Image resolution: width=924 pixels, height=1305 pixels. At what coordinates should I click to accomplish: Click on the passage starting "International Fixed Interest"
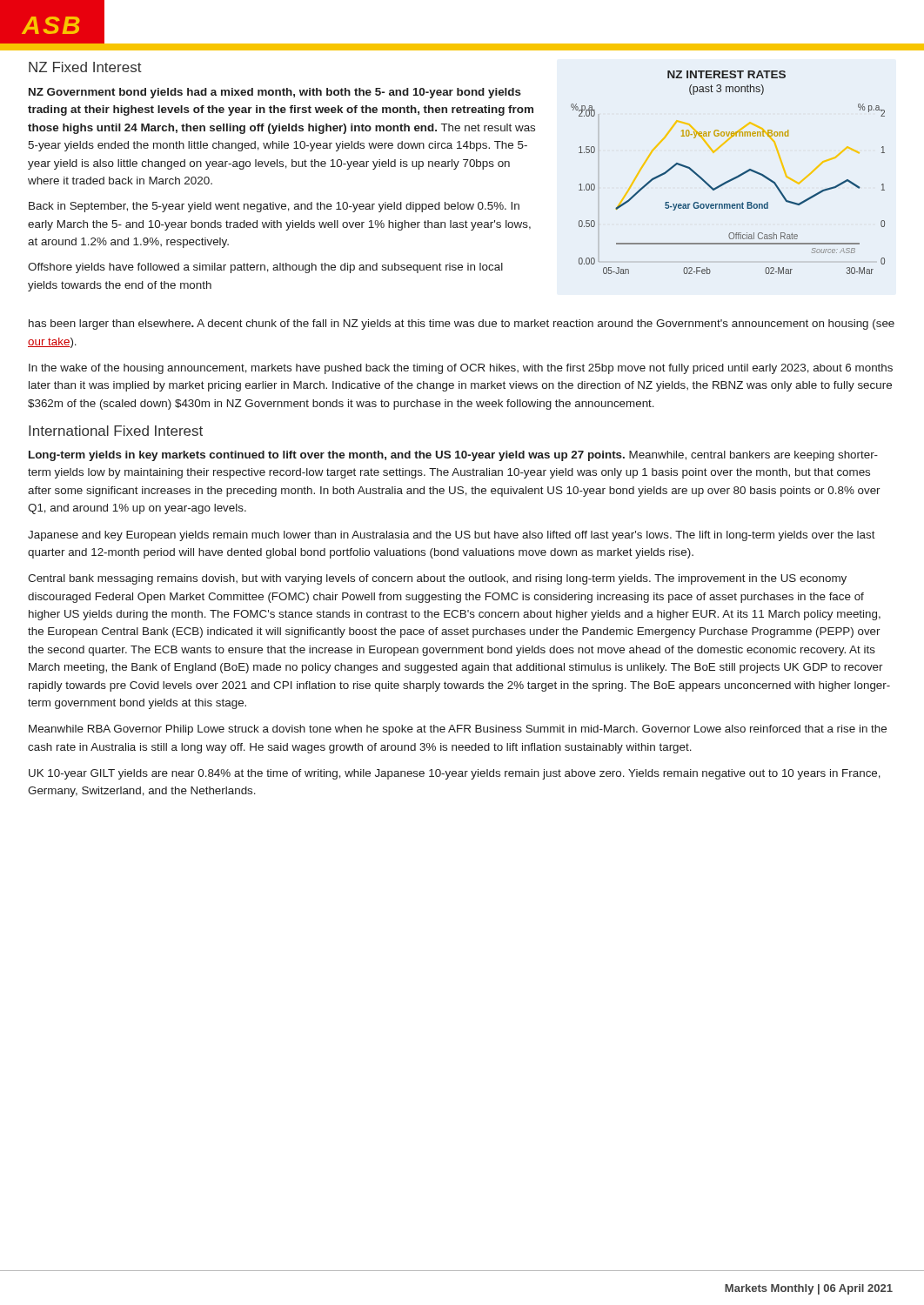[115, 431]
